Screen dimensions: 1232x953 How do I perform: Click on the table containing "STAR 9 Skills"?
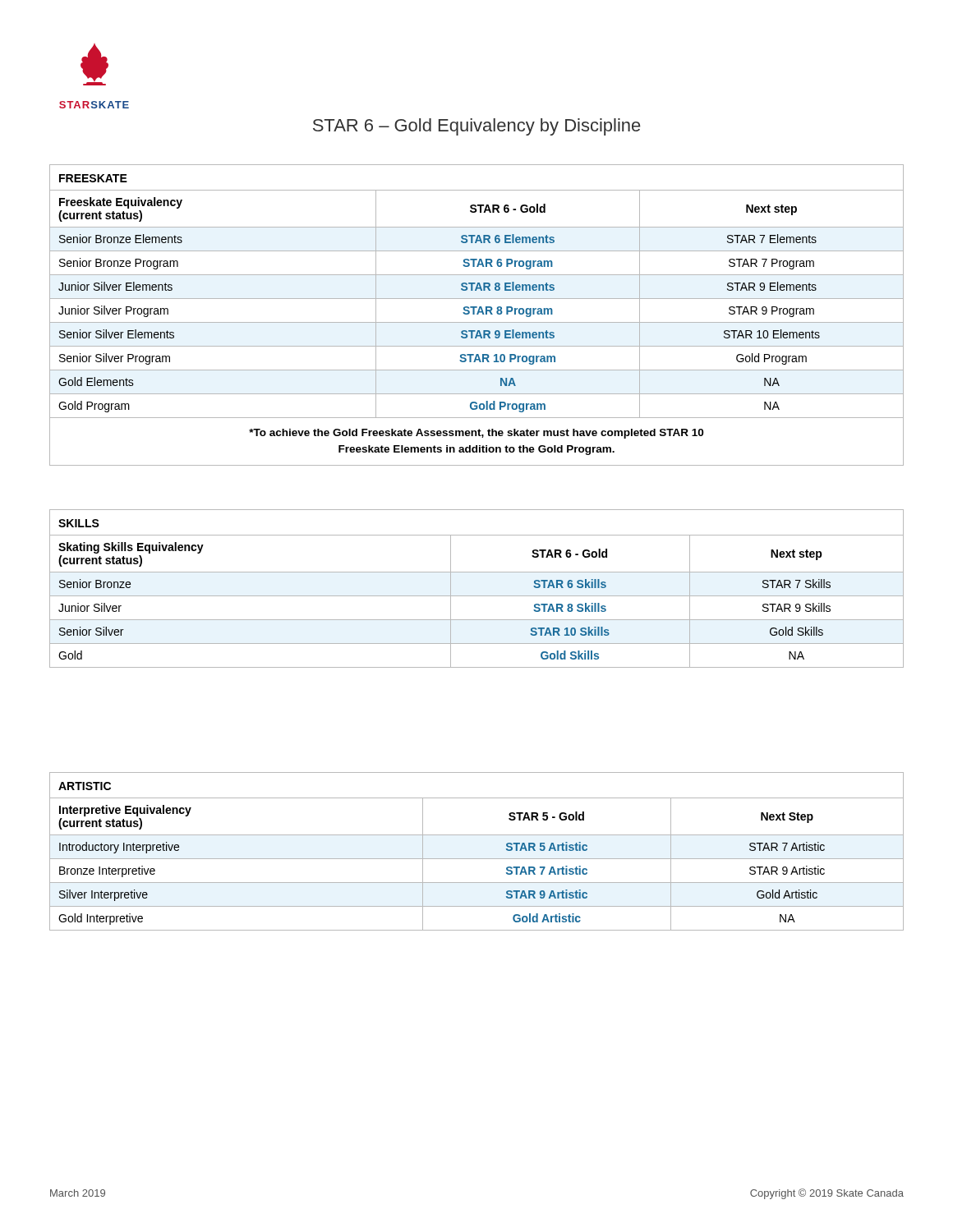tap(476, 588)
